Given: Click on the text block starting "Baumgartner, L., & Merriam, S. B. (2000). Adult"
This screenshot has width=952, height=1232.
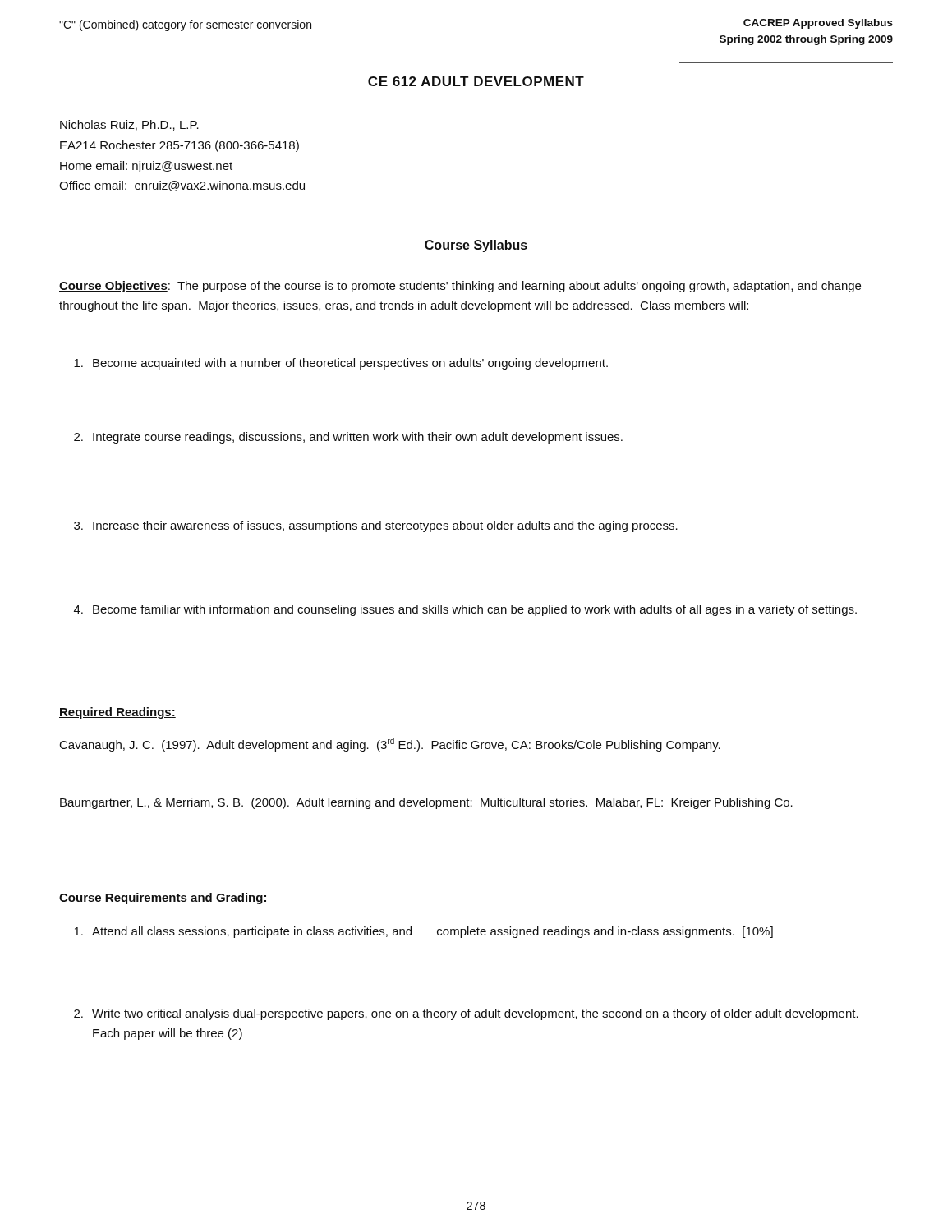Looking at the screenshot, I should pyautogui.click(x=426, y=802).
